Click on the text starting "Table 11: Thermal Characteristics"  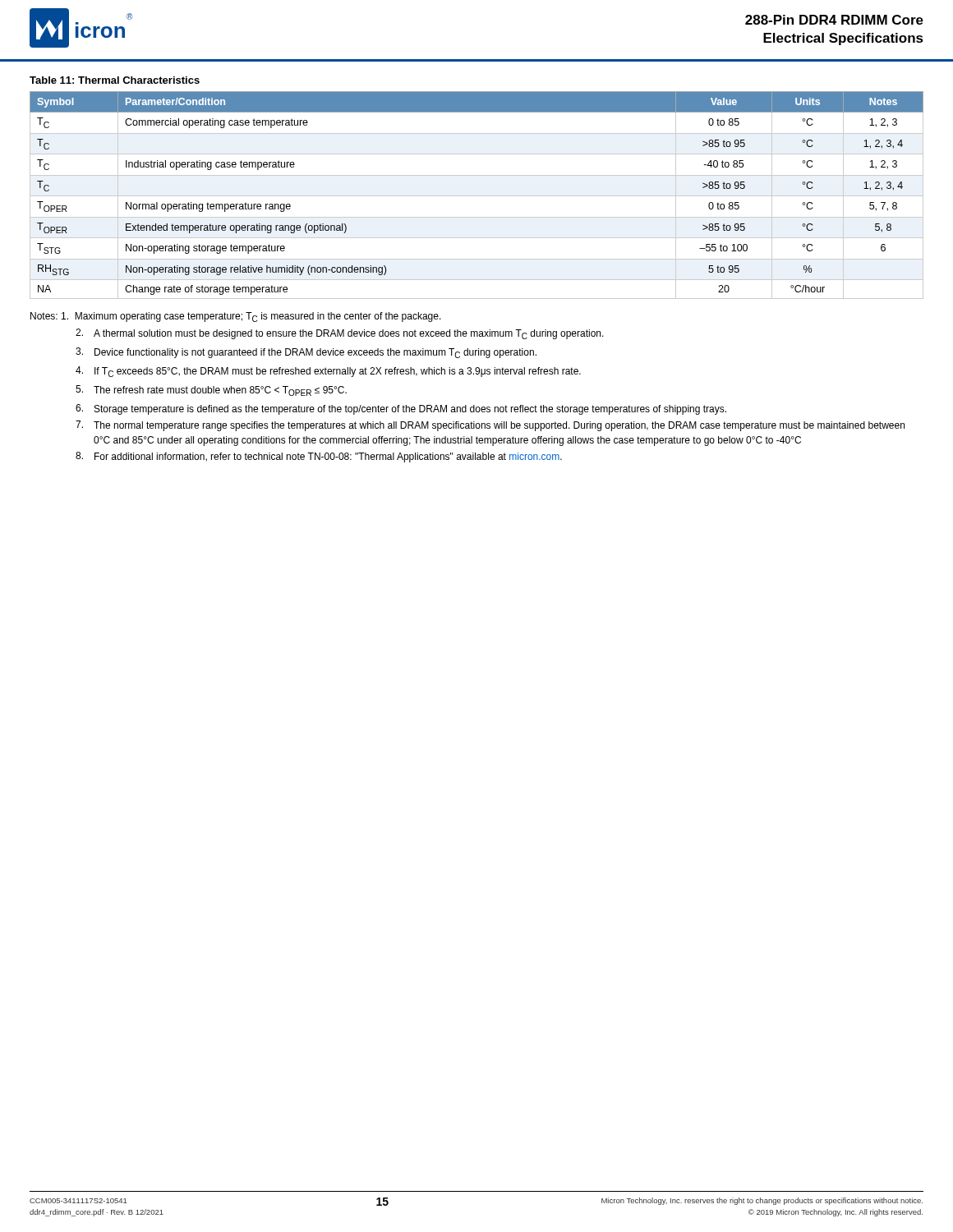[x=115, y=80]
